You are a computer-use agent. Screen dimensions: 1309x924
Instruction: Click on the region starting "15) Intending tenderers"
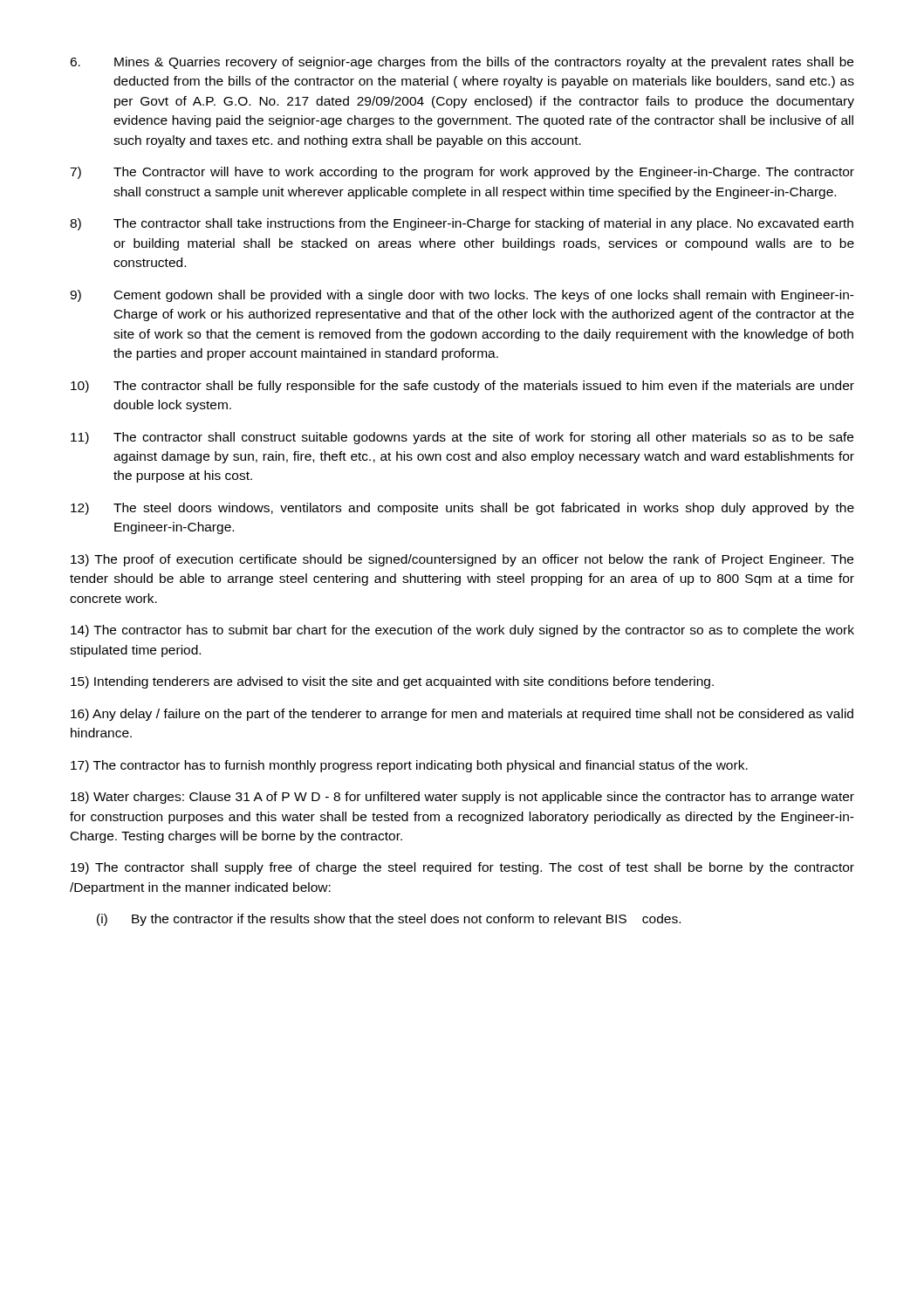click(392, 681)
